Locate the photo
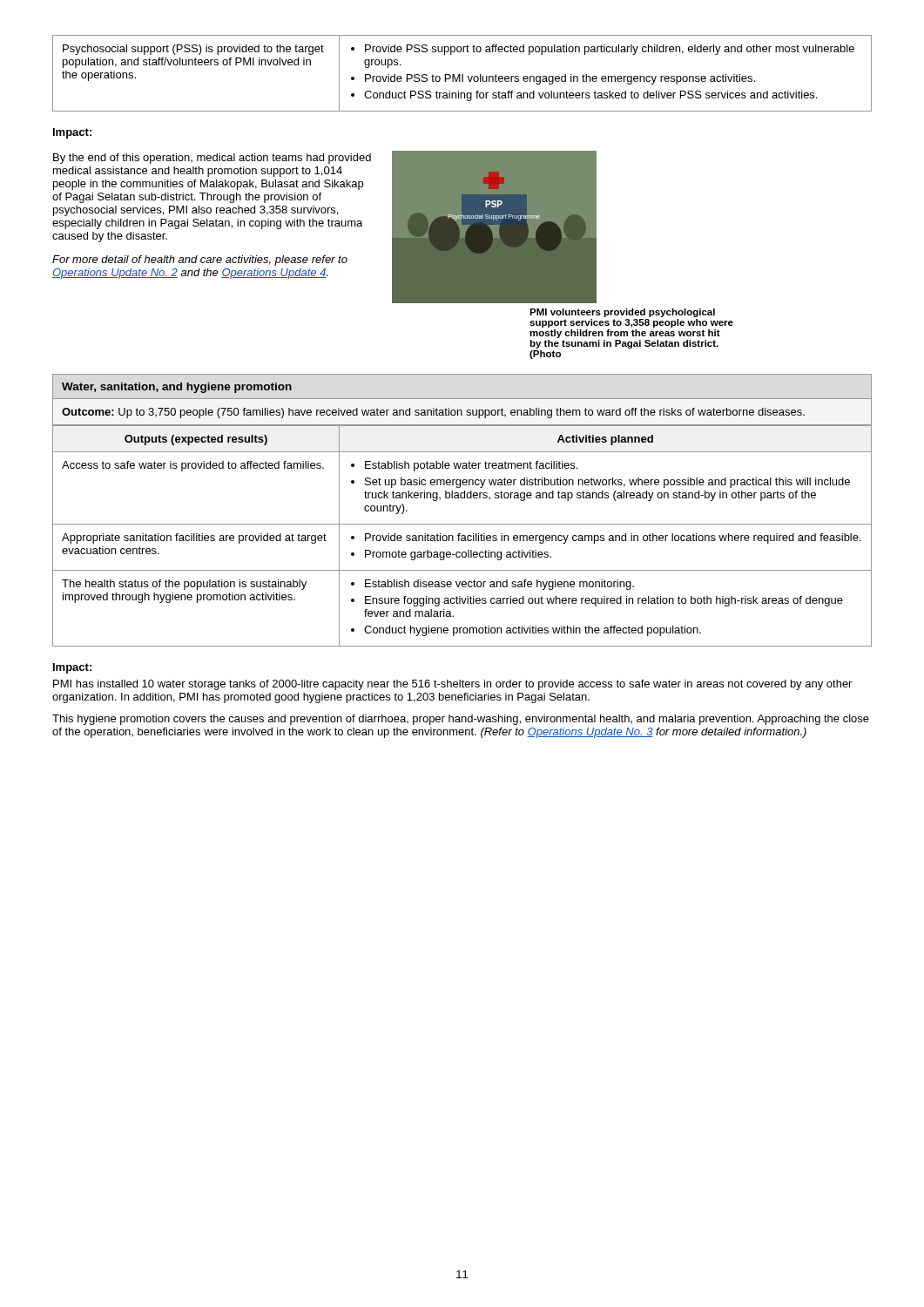Screen dimensions: 1307x924 tap(632, 227)
